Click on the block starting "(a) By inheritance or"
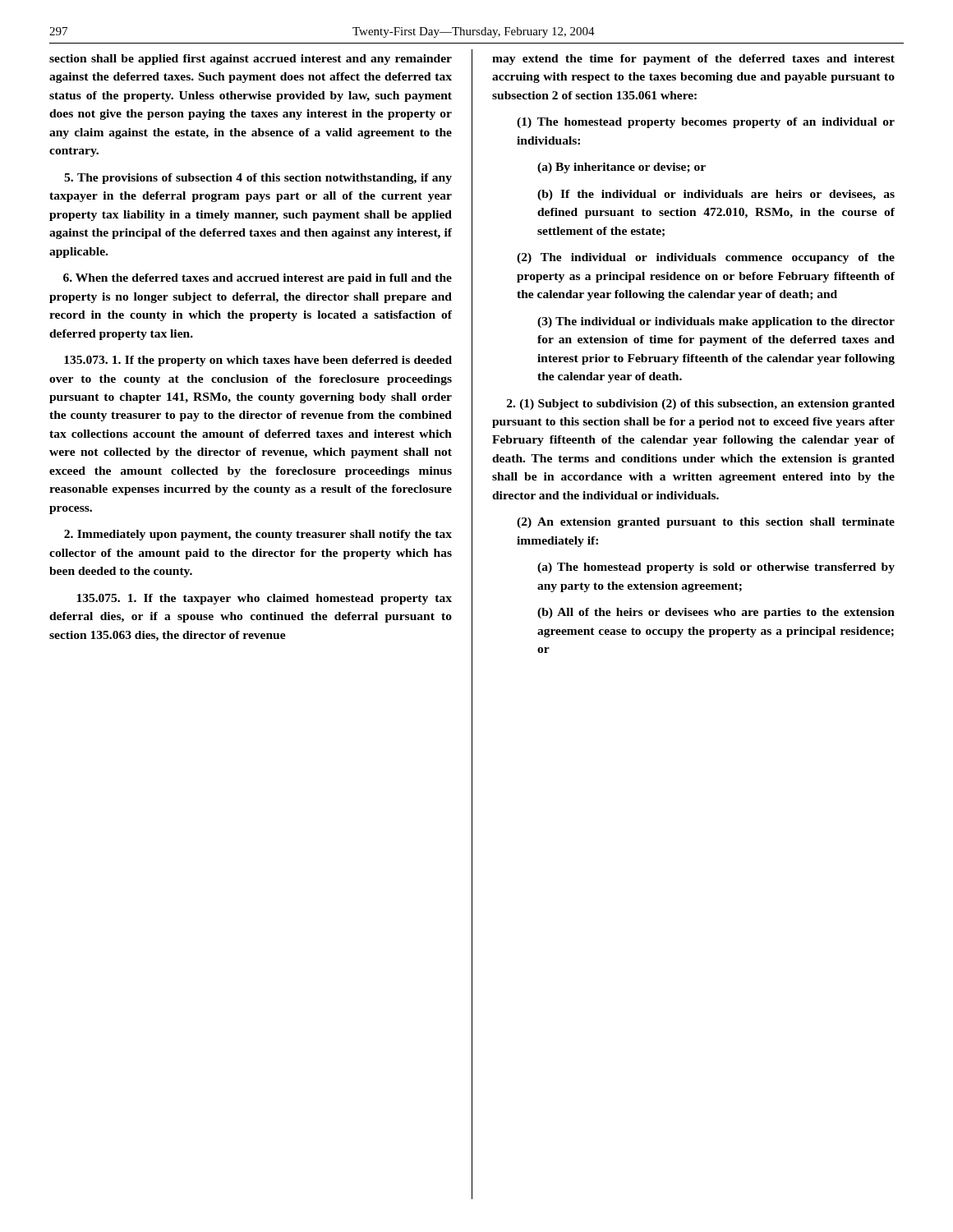 (x=622, y=167)
